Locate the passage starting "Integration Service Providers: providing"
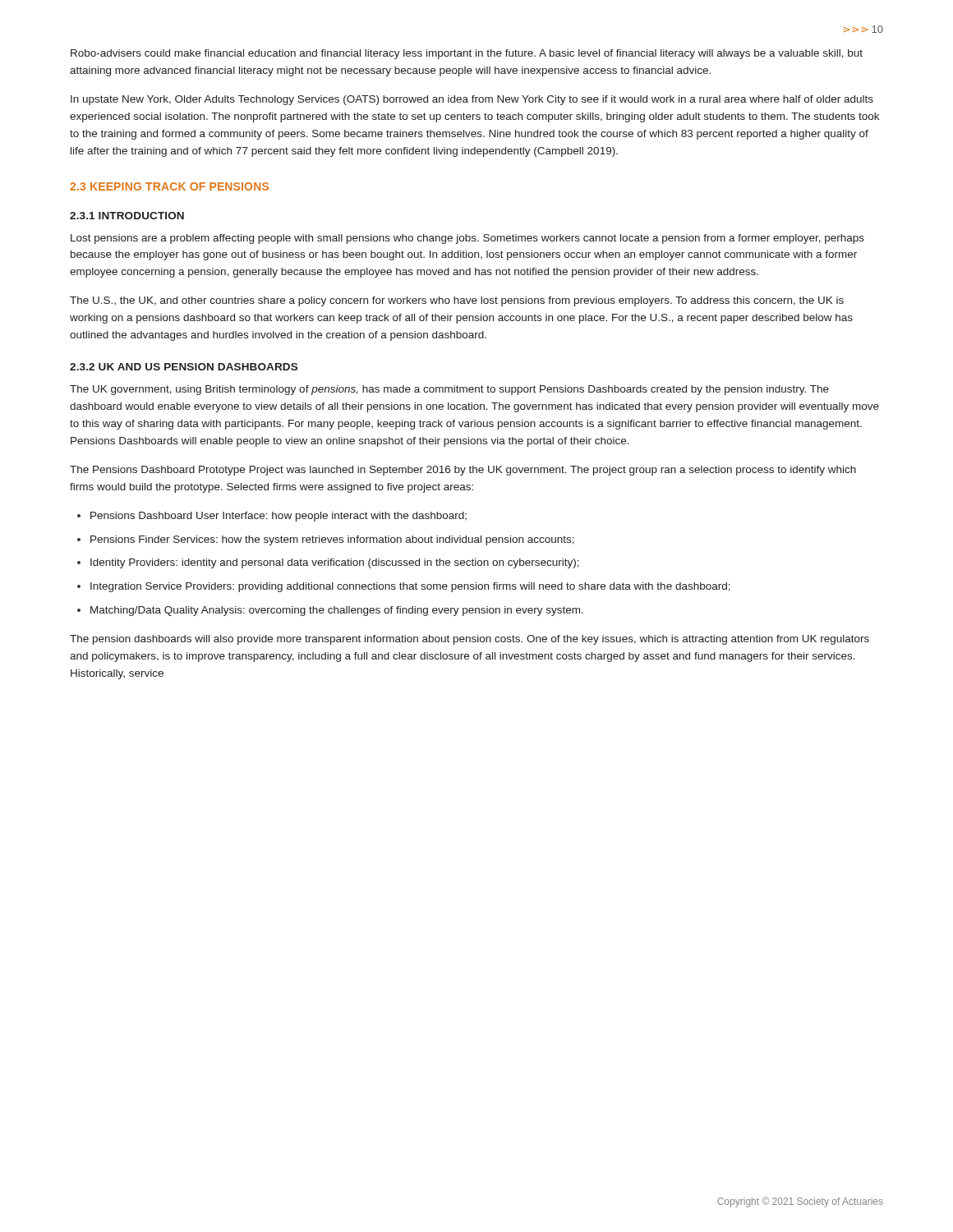The width and height of the screenshot is (953, 1232). click(476, 587)
